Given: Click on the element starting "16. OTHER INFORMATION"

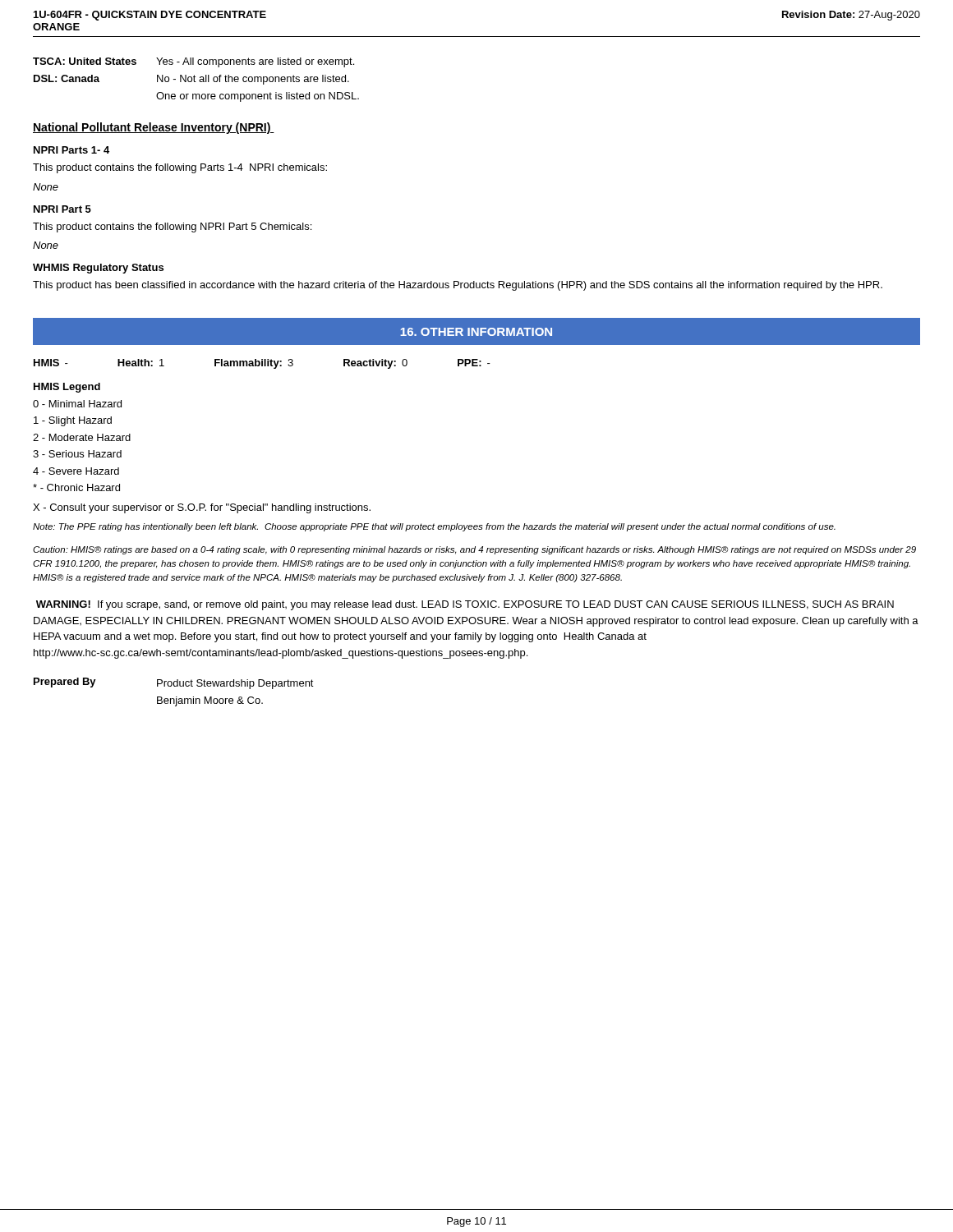Looking at the screenshot, I should [x=476, y=331].
